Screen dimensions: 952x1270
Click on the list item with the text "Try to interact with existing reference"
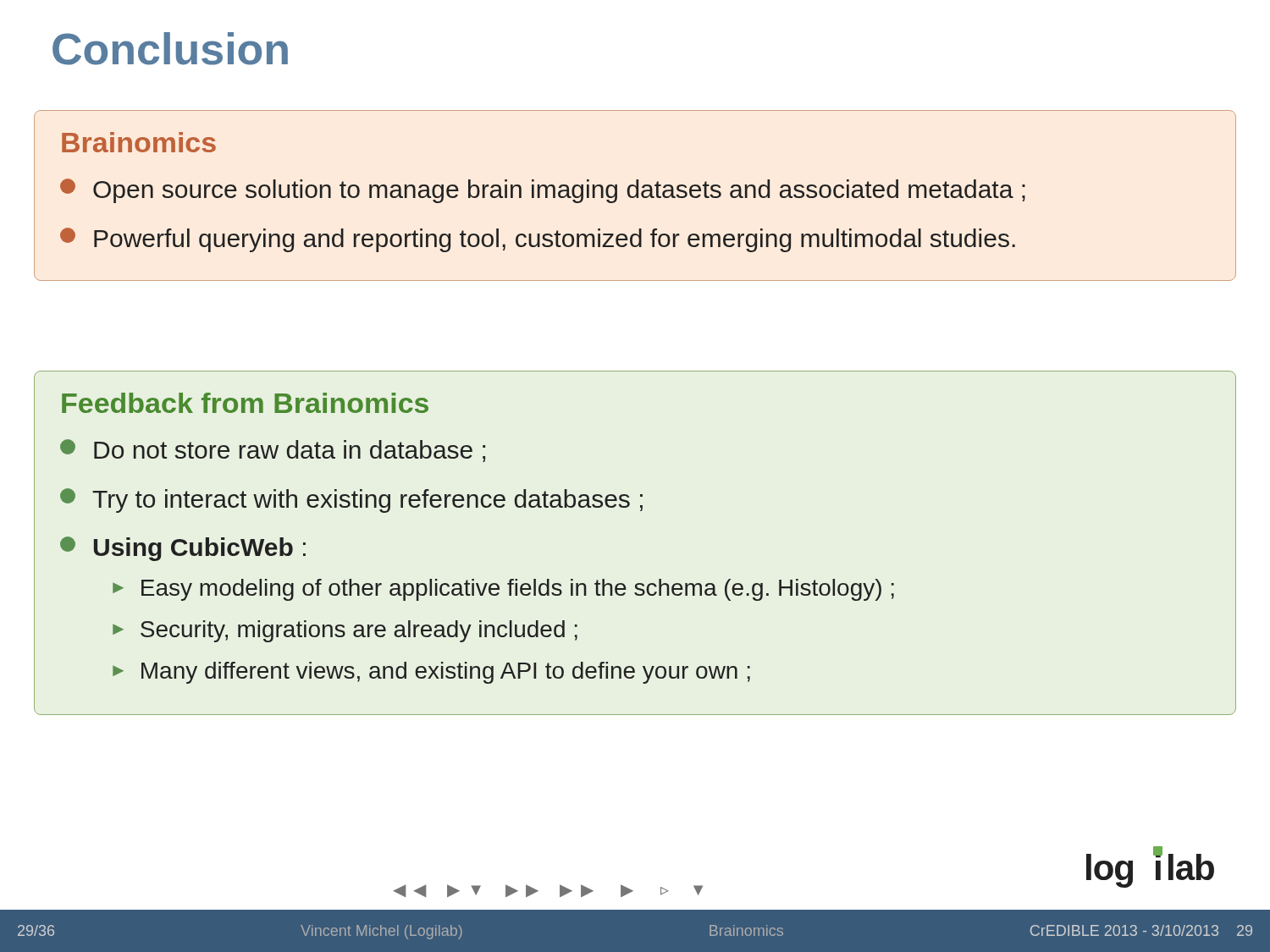pyautogui.click(x=352, y=499)
